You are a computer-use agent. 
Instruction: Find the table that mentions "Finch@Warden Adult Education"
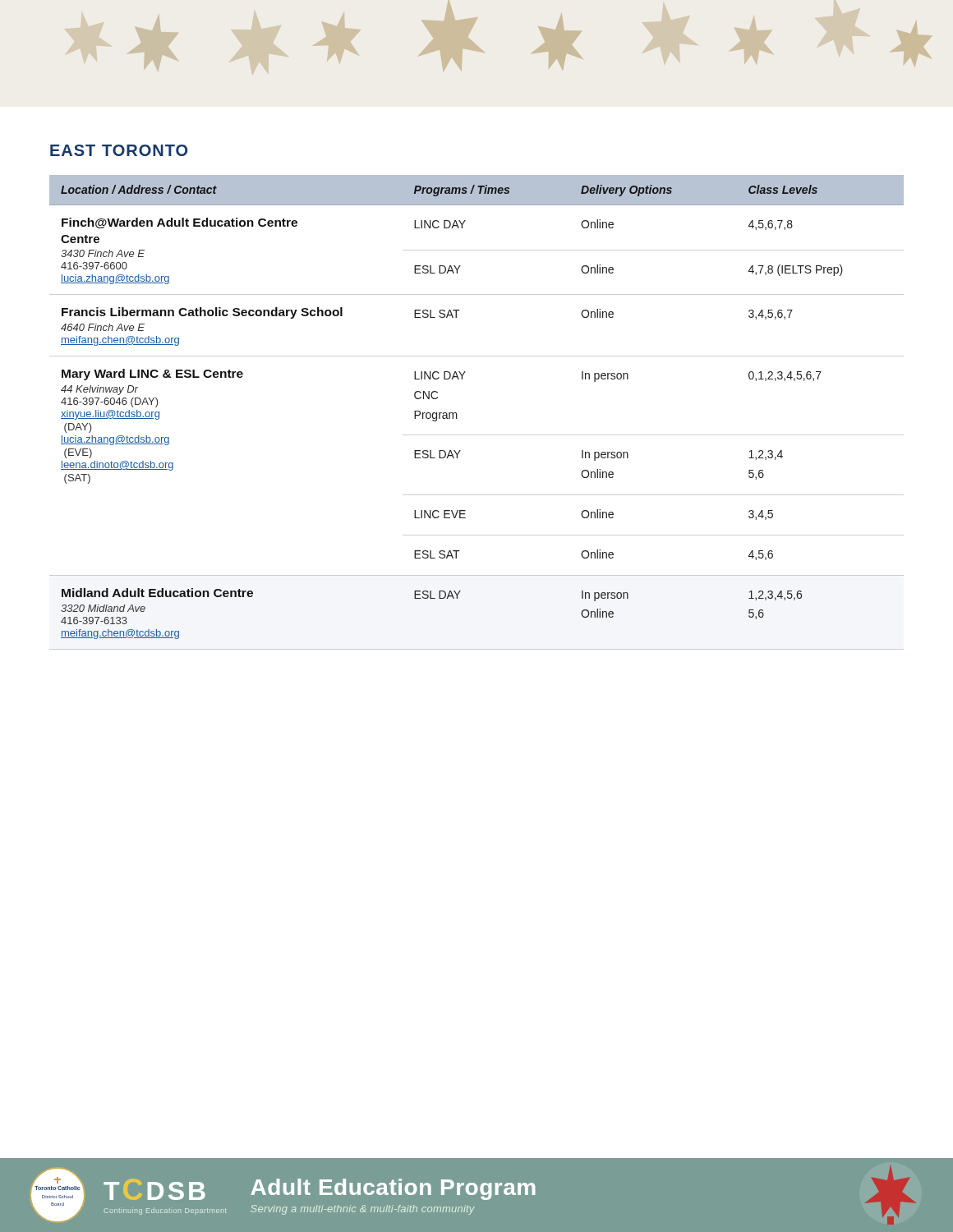(x=476, y=412)
